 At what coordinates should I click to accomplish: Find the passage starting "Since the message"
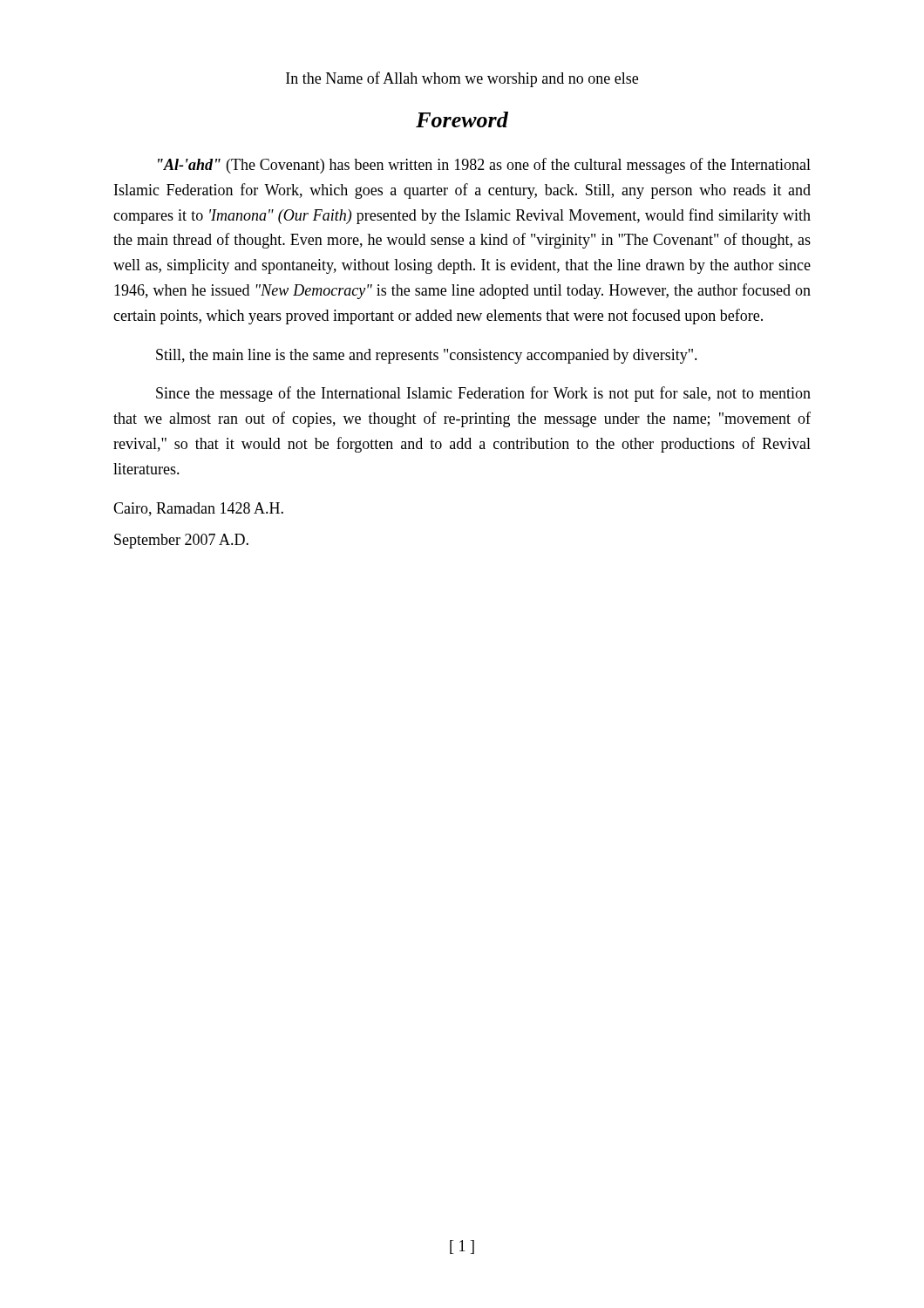pos(462,431)
